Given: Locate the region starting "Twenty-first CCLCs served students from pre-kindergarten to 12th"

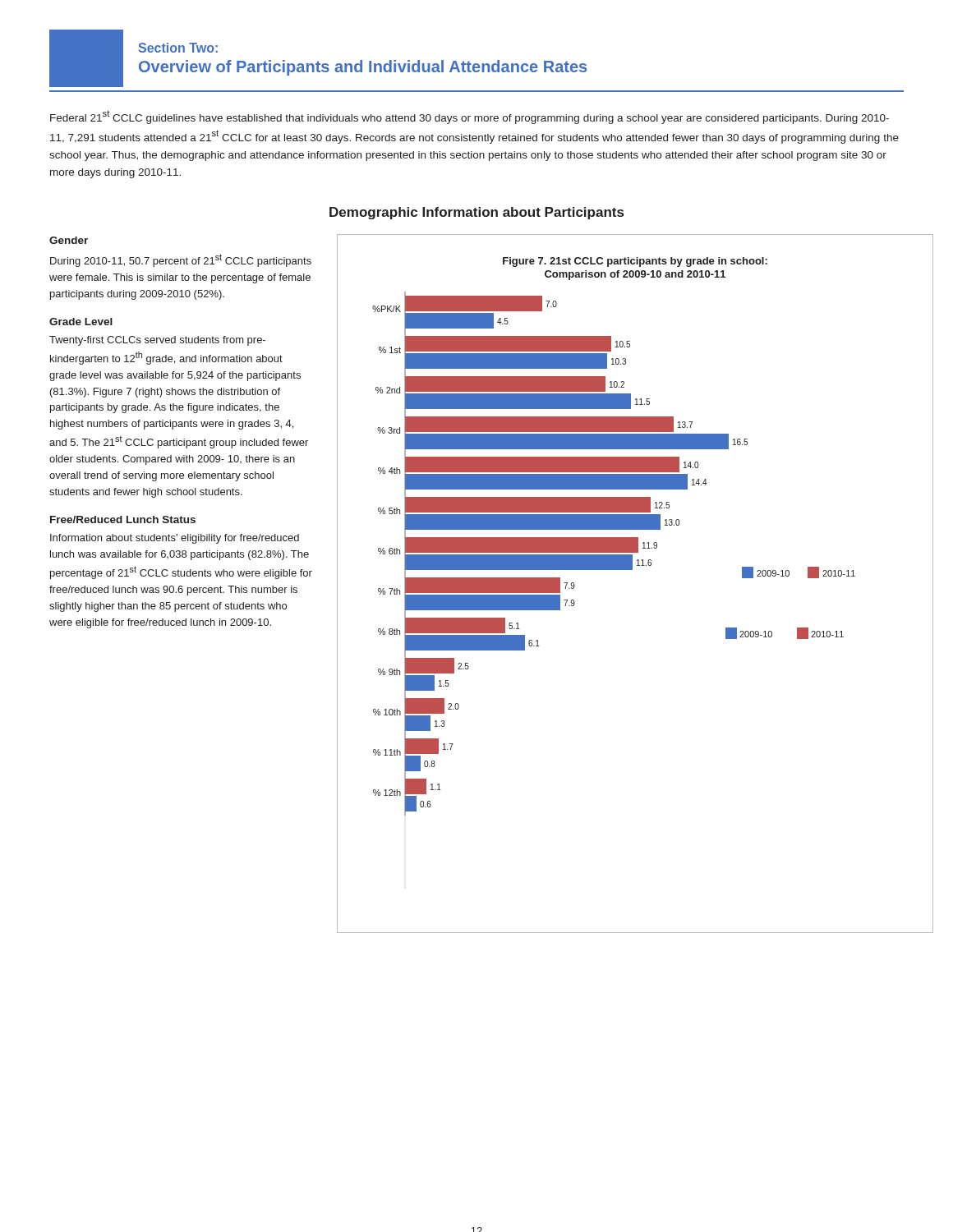Looking at the screenshot, I should (x=179, y=415).
